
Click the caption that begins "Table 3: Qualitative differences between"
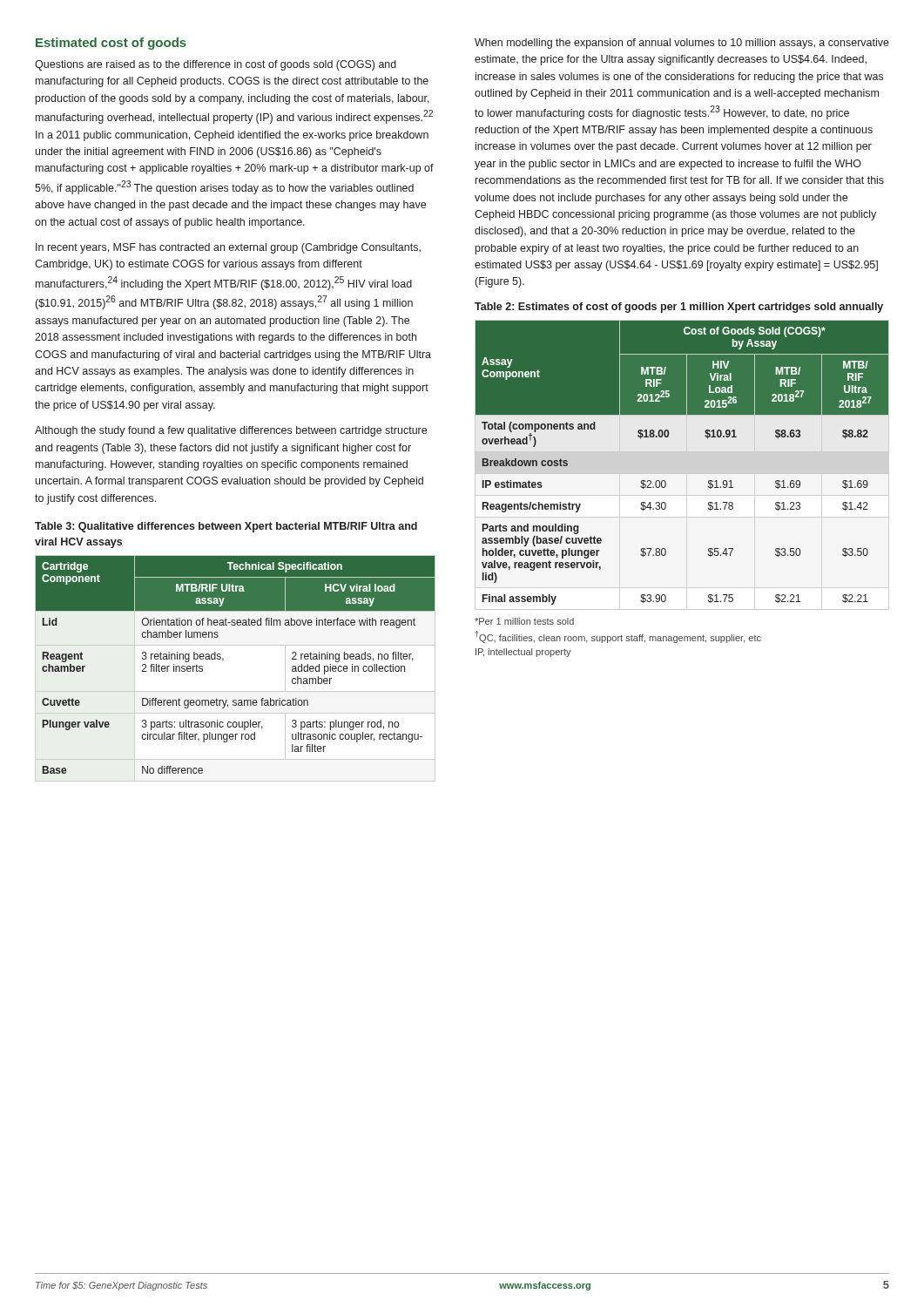point(226,534)
